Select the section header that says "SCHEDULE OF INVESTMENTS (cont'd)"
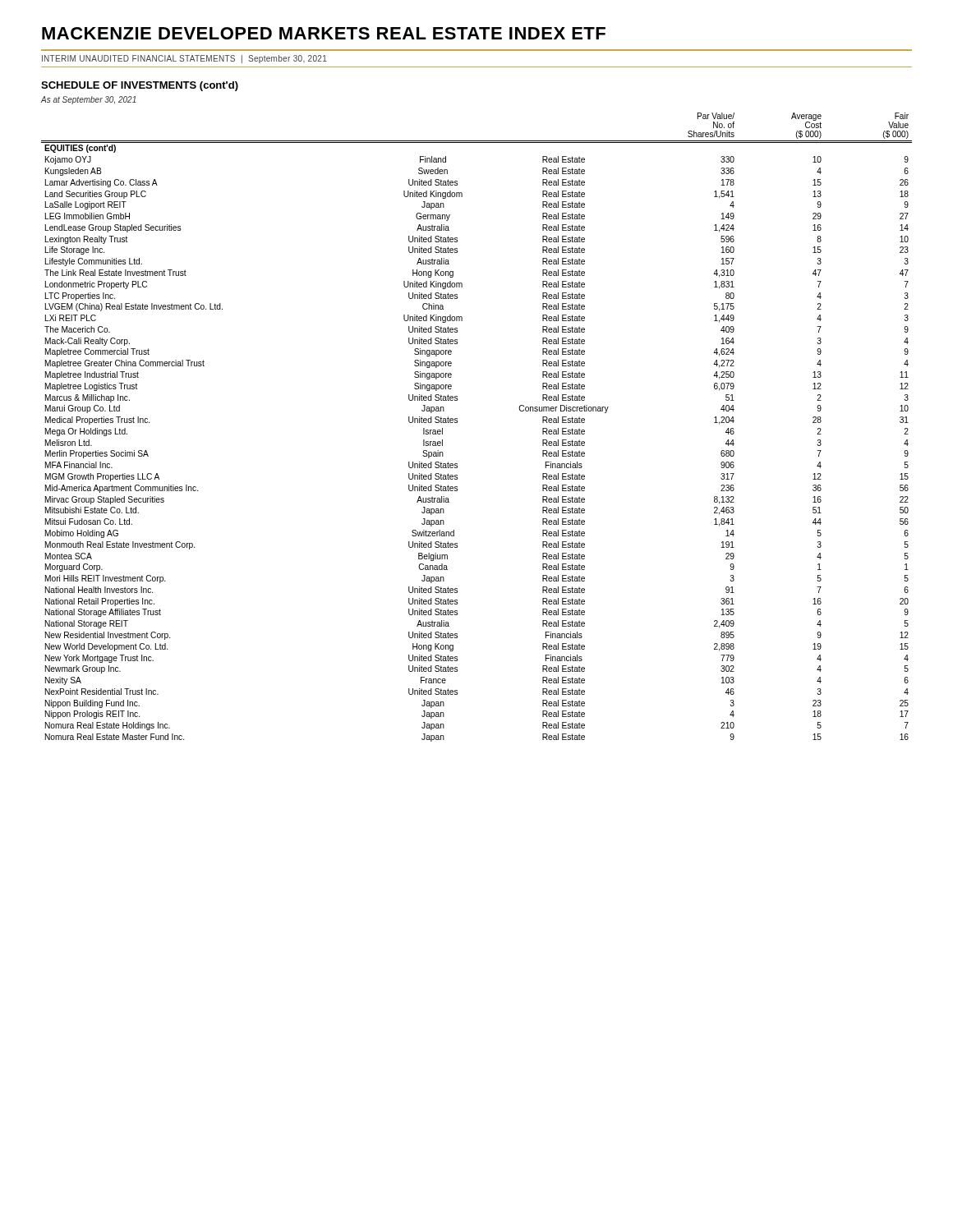 coord(140,85)
